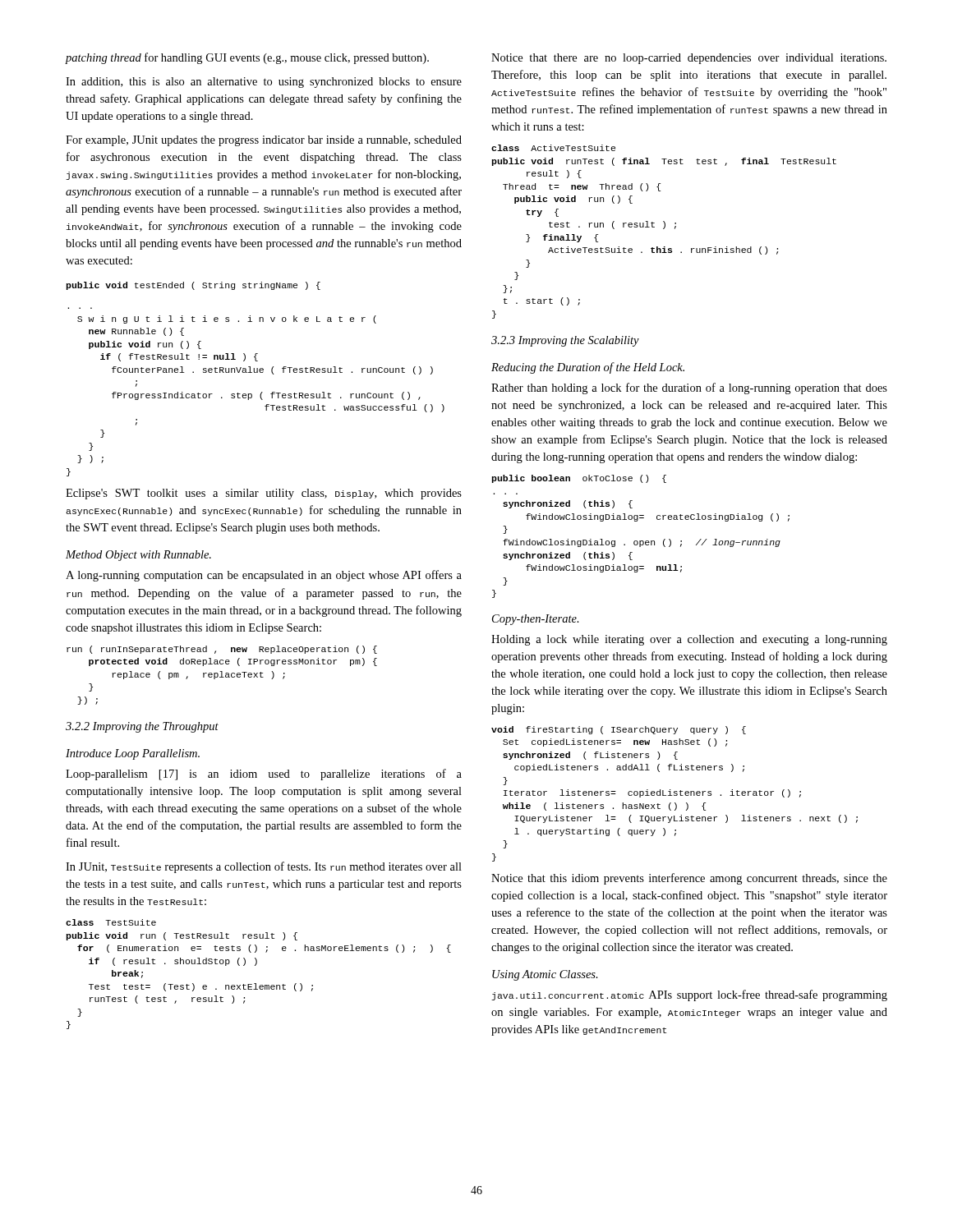Locate the text "Method Object with Runnable."
Image resolution: width=953 pixels, height=1232 pixels.
[x=138, y=556]
